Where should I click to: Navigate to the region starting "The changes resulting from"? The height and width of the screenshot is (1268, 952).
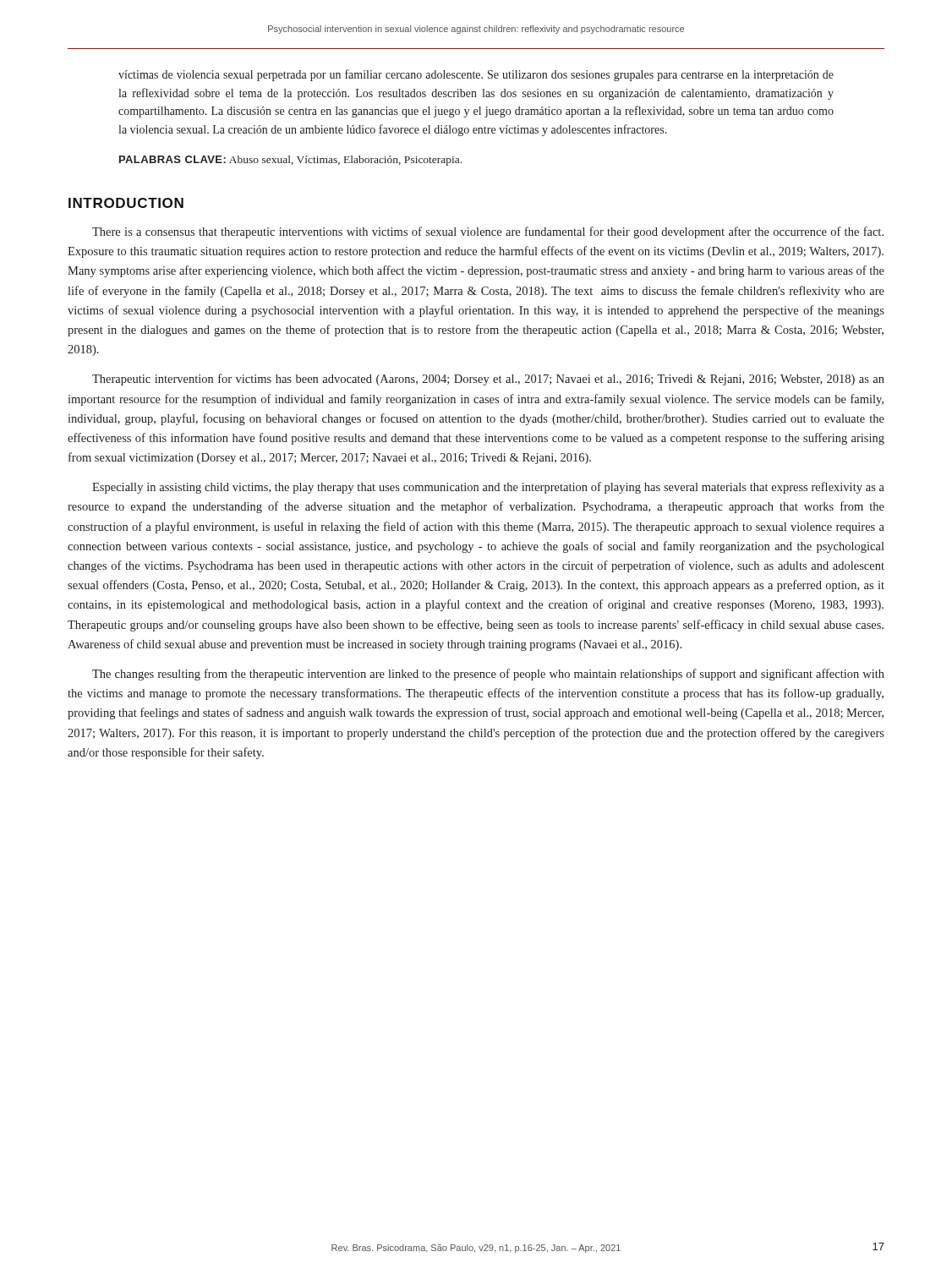point(476,713)
